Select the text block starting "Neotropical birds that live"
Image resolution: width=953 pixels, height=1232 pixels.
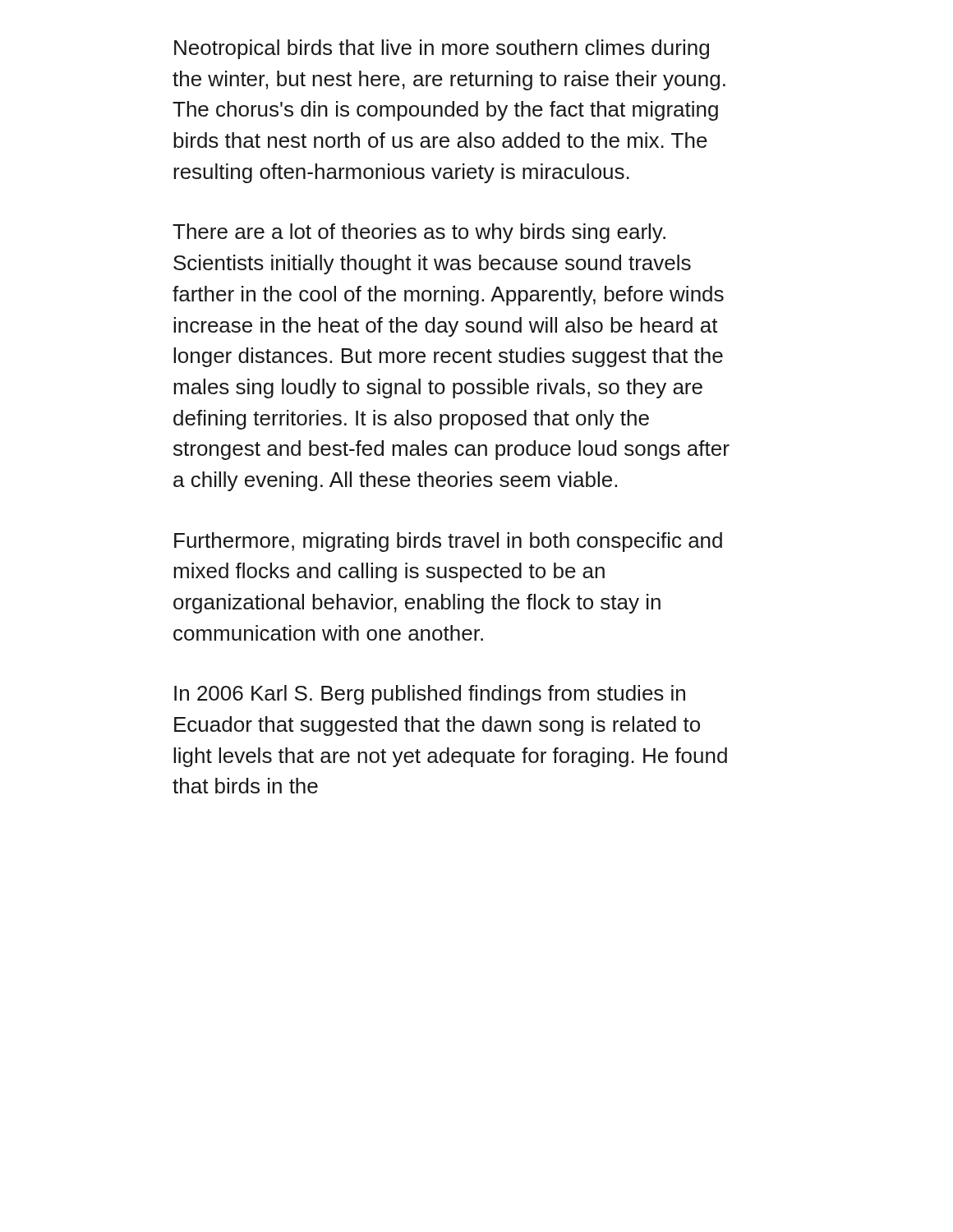450,110
